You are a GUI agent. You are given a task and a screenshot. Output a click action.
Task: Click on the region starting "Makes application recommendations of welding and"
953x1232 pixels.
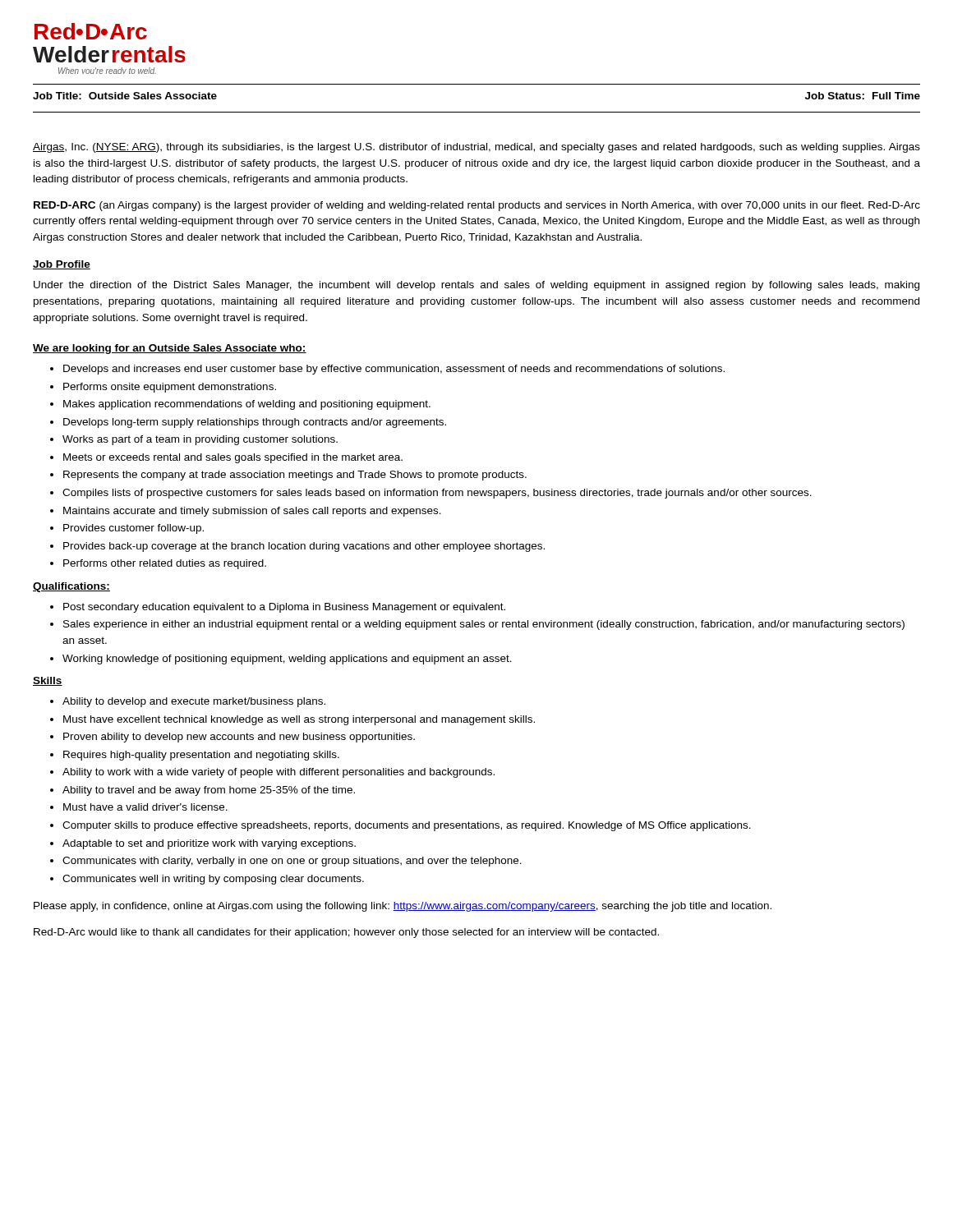tap(247, 404)
